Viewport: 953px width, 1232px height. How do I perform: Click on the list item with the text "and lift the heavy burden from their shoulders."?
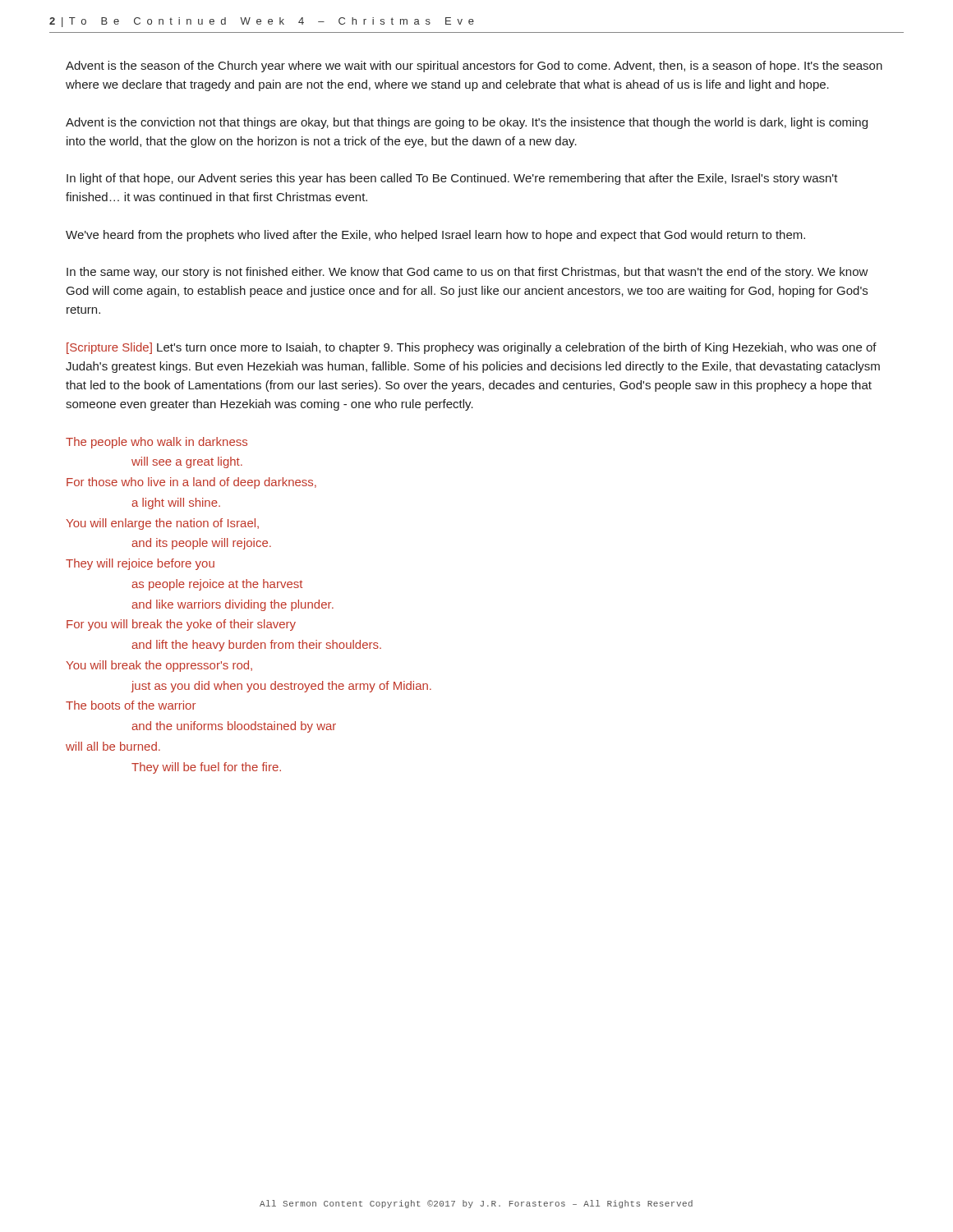(256, 646)
